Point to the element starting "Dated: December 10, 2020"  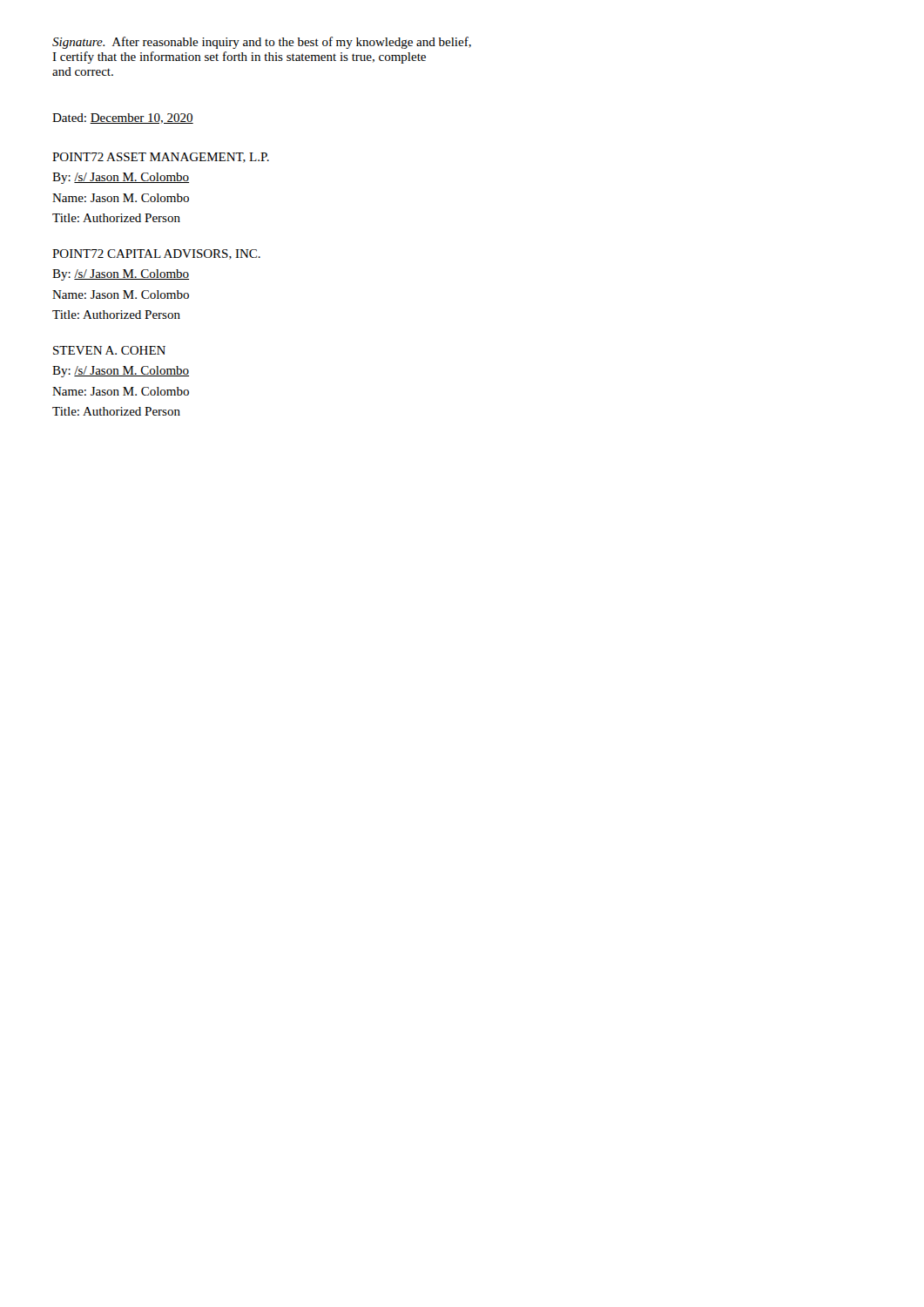click(123, 118)
